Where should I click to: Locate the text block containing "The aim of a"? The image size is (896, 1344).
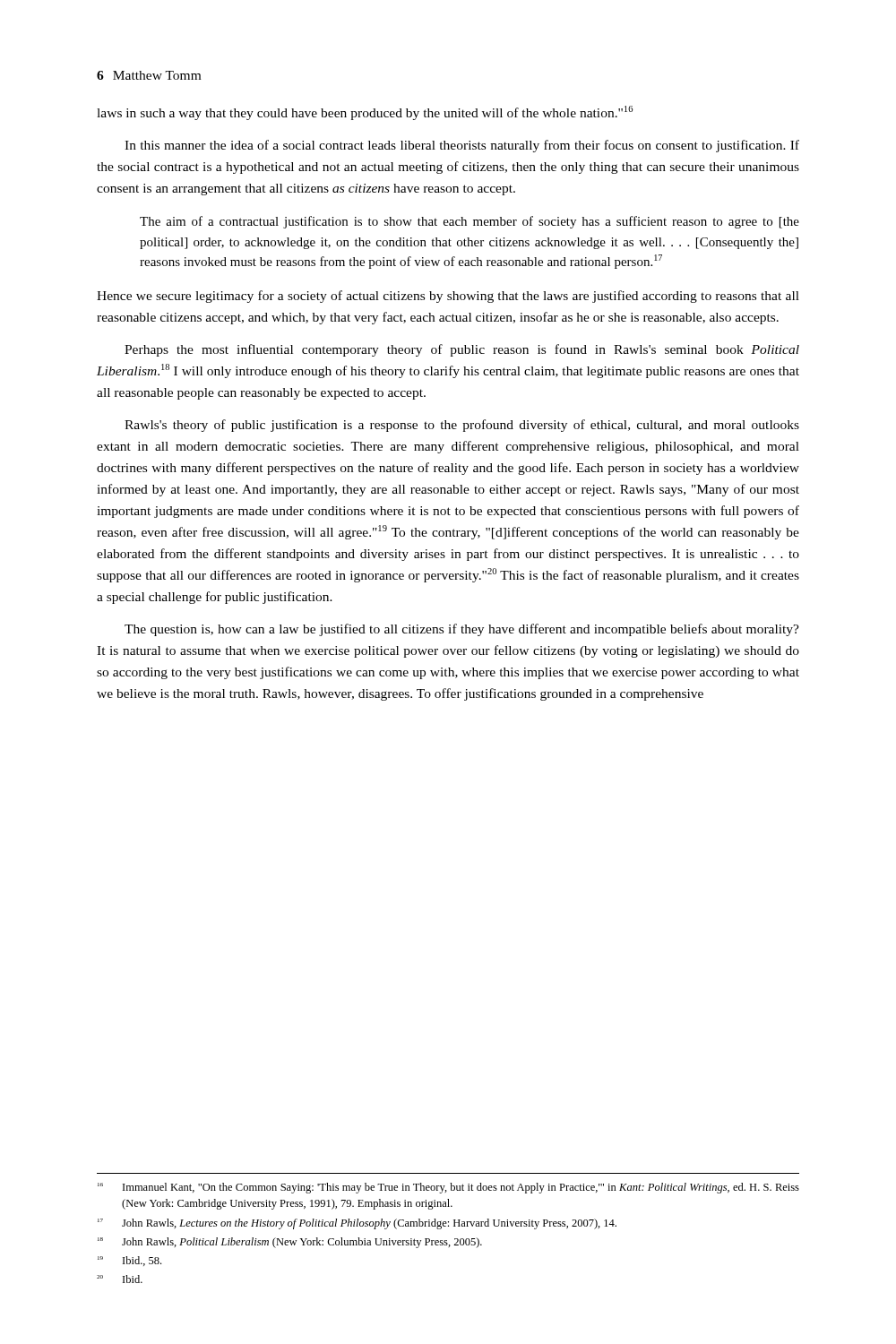(470, 242)
